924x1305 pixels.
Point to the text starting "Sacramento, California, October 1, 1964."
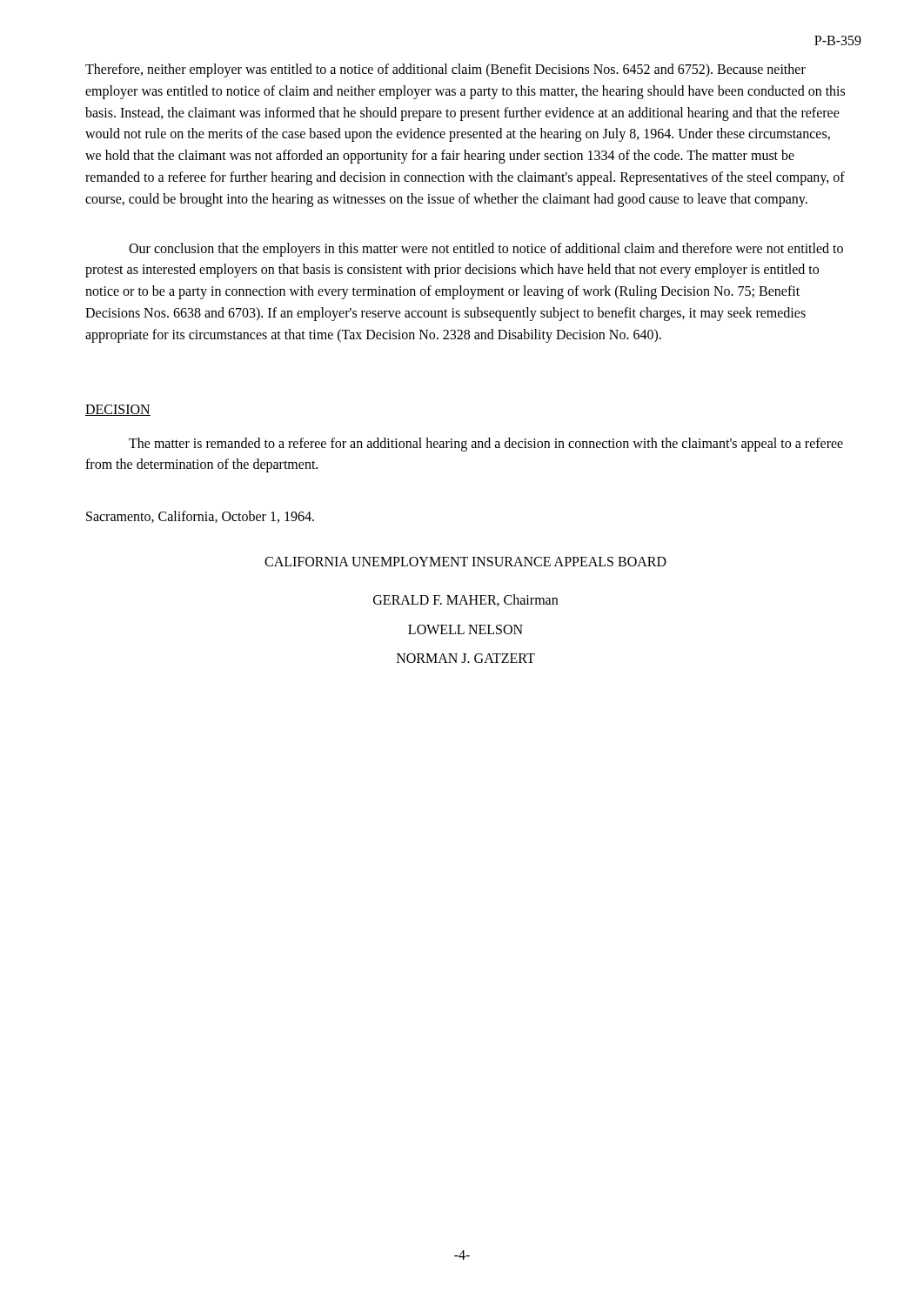click(200, 516)
